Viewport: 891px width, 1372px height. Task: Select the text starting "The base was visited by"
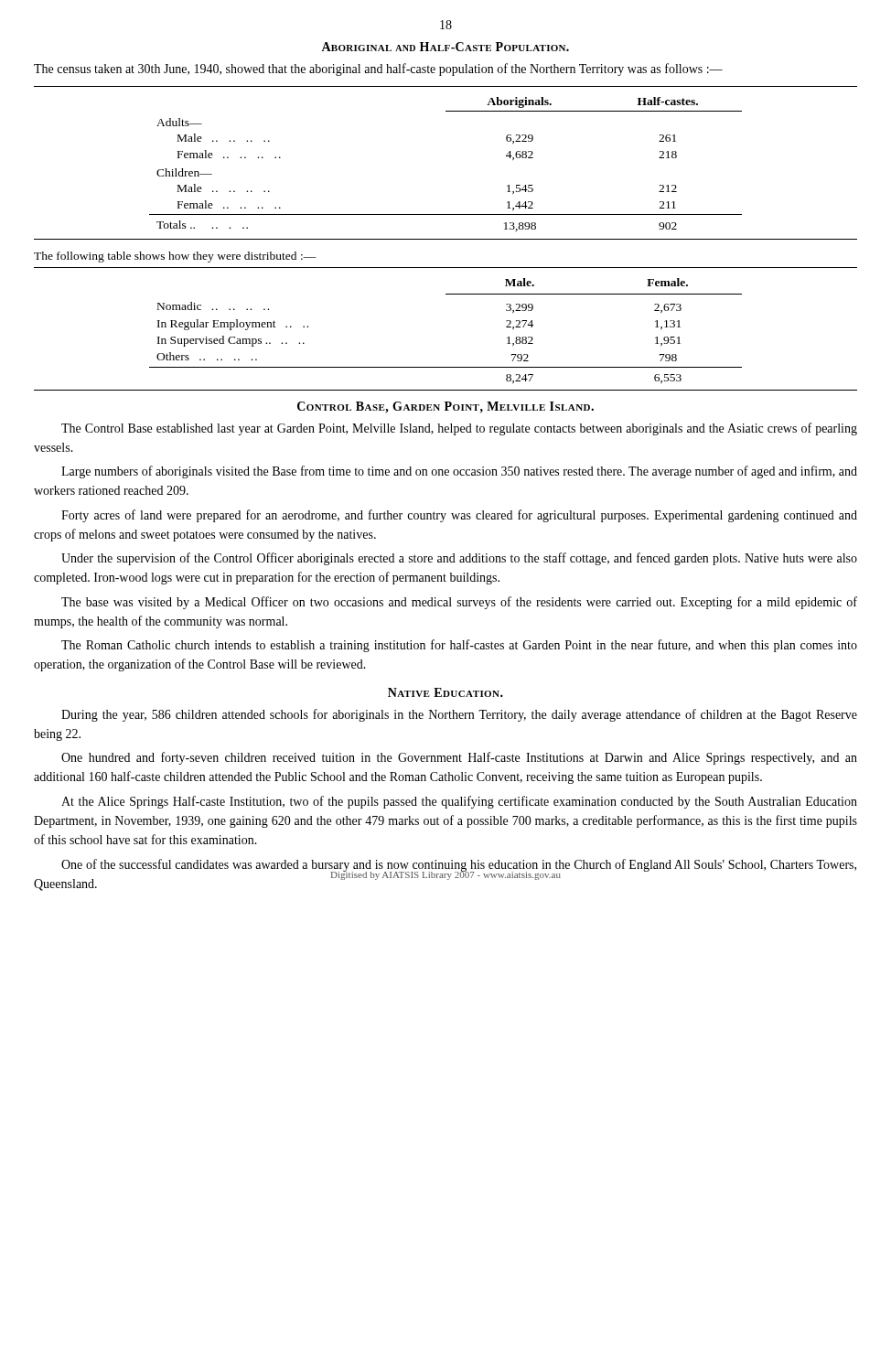tap(446, 612)
